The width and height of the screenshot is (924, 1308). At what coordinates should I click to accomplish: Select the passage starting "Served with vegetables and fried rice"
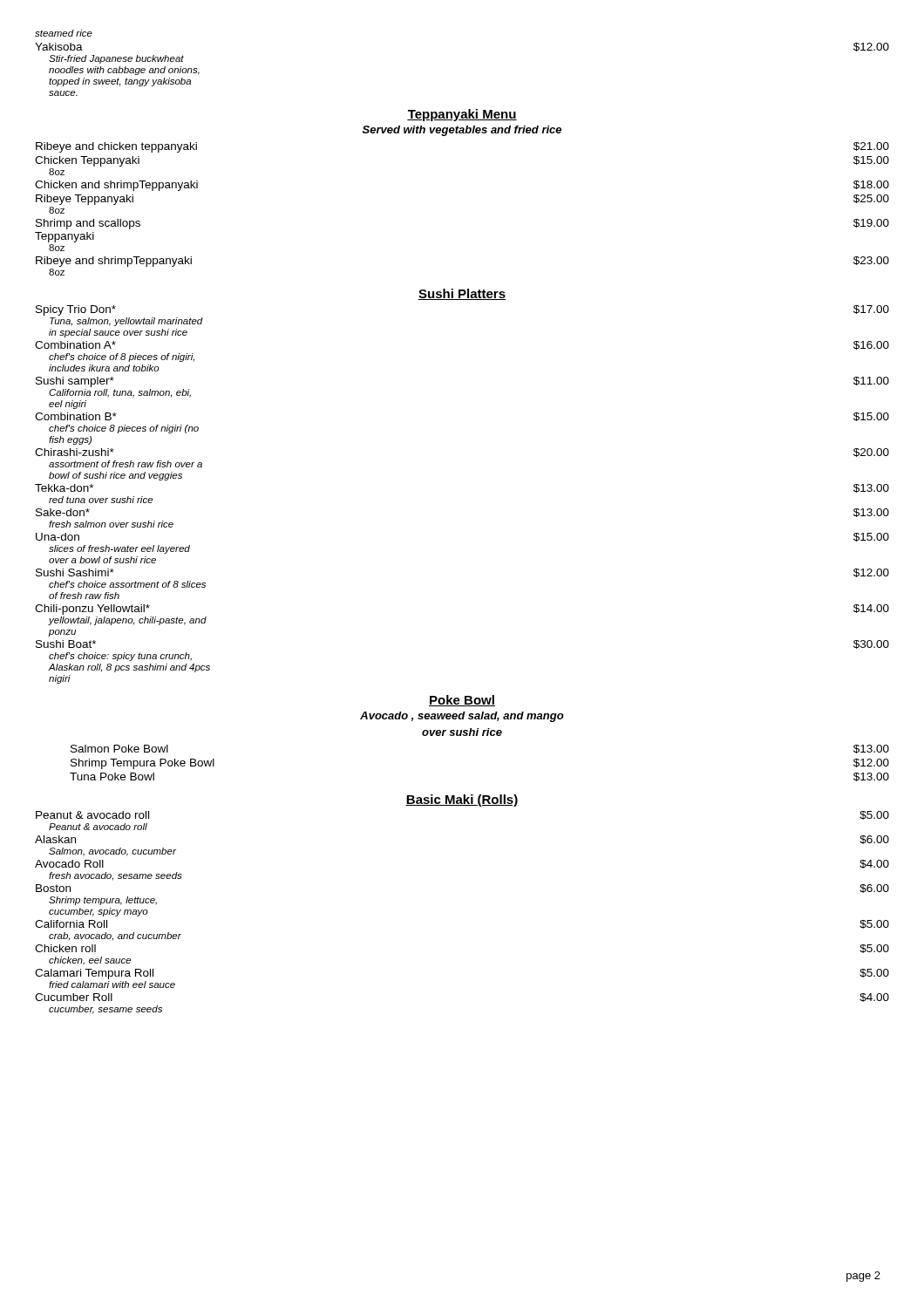click(462, 129)
